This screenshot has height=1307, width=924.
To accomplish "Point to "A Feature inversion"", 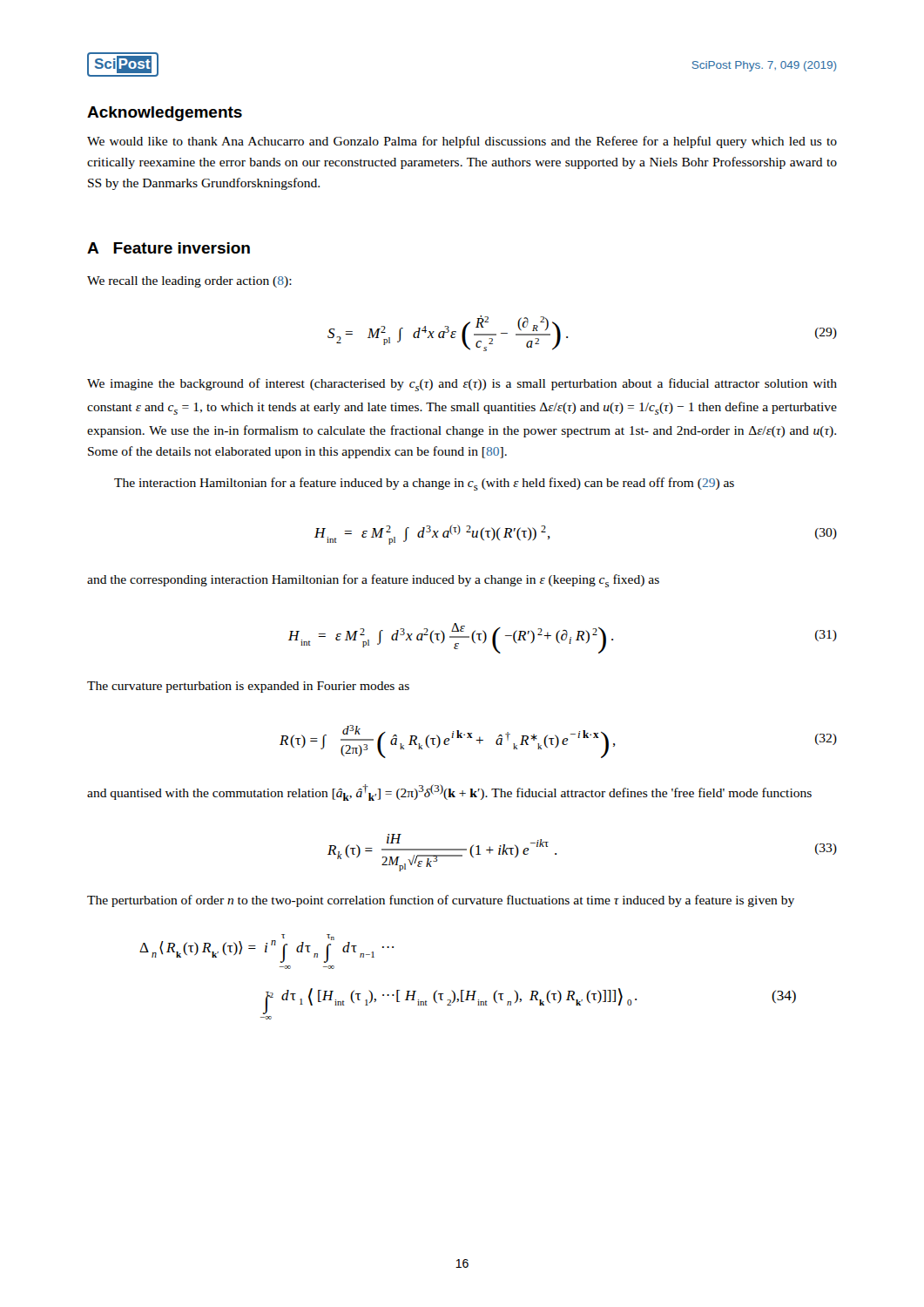I will [169, 248].
